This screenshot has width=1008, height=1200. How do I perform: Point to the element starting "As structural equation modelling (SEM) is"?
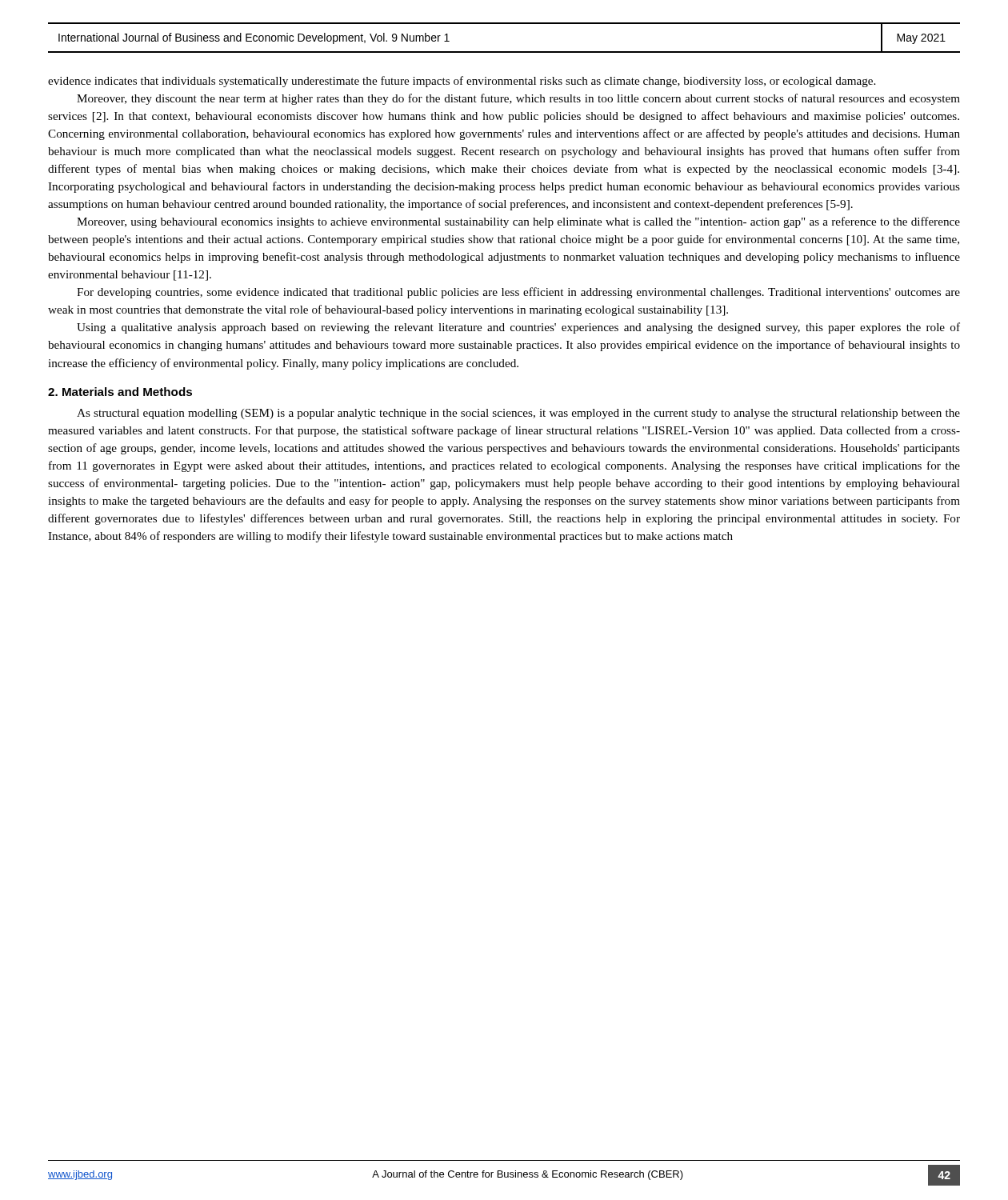504,474
